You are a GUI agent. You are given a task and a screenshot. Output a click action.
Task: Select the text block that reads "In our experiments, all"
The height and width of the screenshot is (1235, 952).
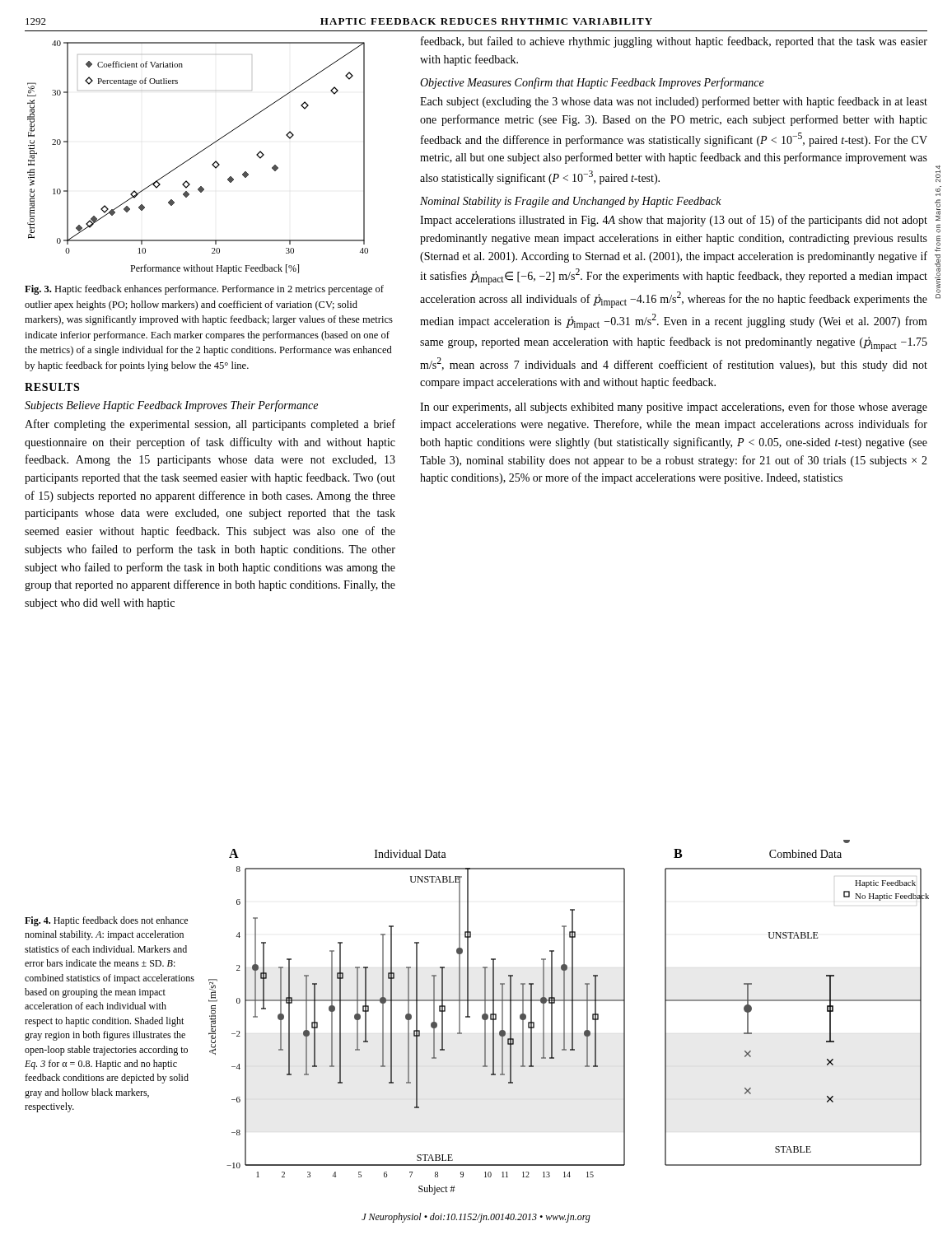click(x=674, y=443)
